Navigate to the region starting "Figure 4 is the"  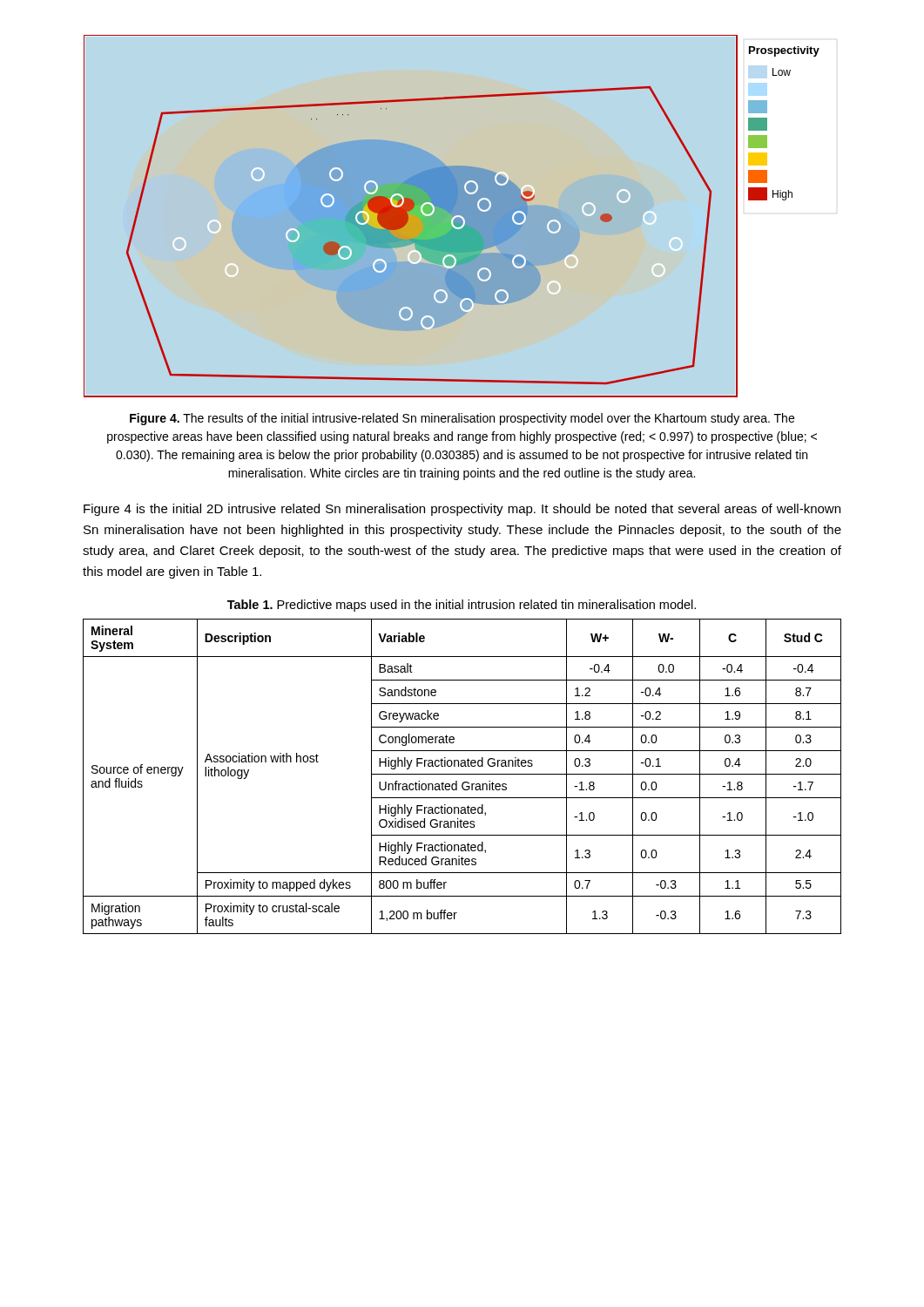462,540
